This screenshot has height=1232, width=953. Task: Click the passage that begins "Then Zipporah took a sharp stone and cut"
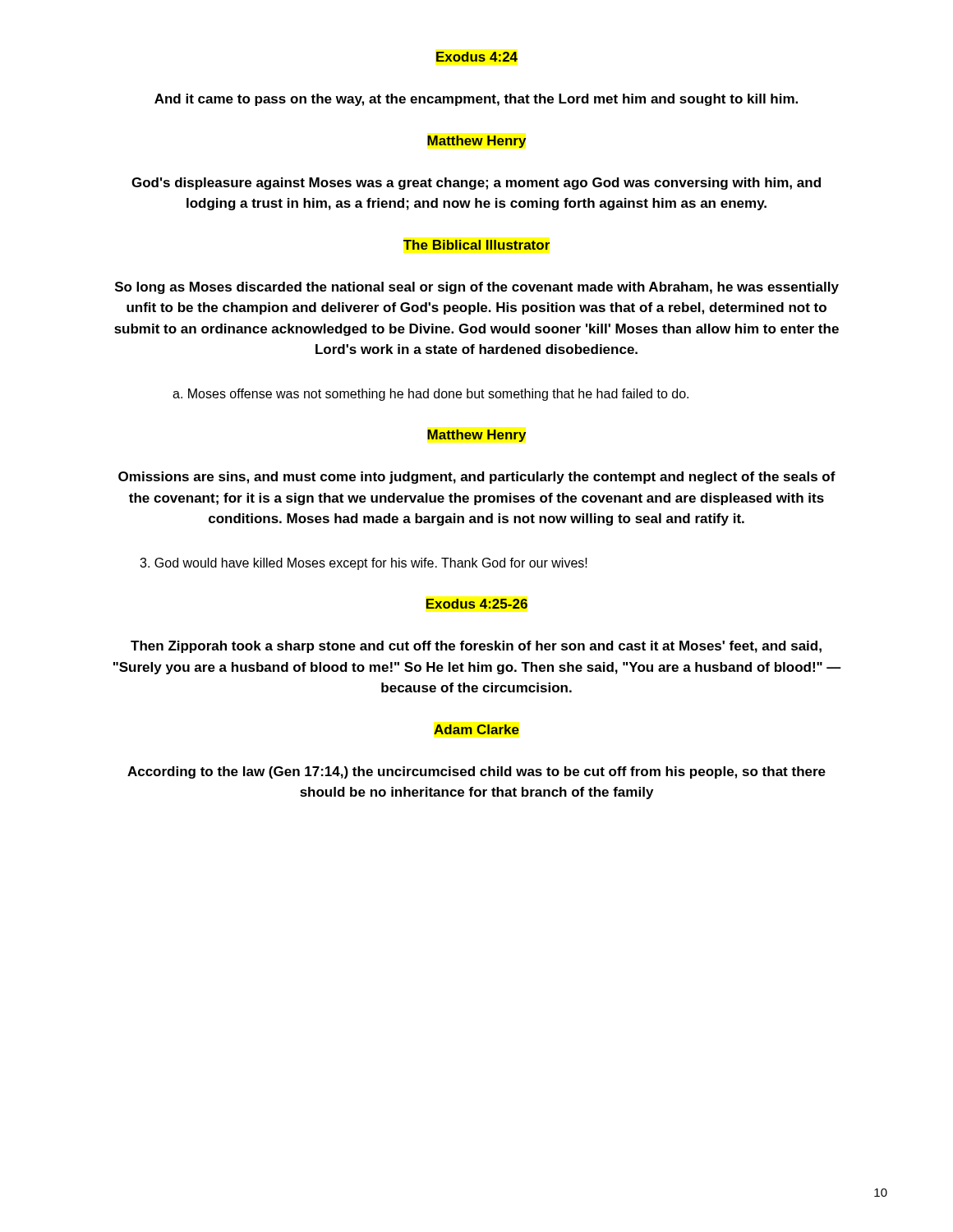tap(476, 667)
